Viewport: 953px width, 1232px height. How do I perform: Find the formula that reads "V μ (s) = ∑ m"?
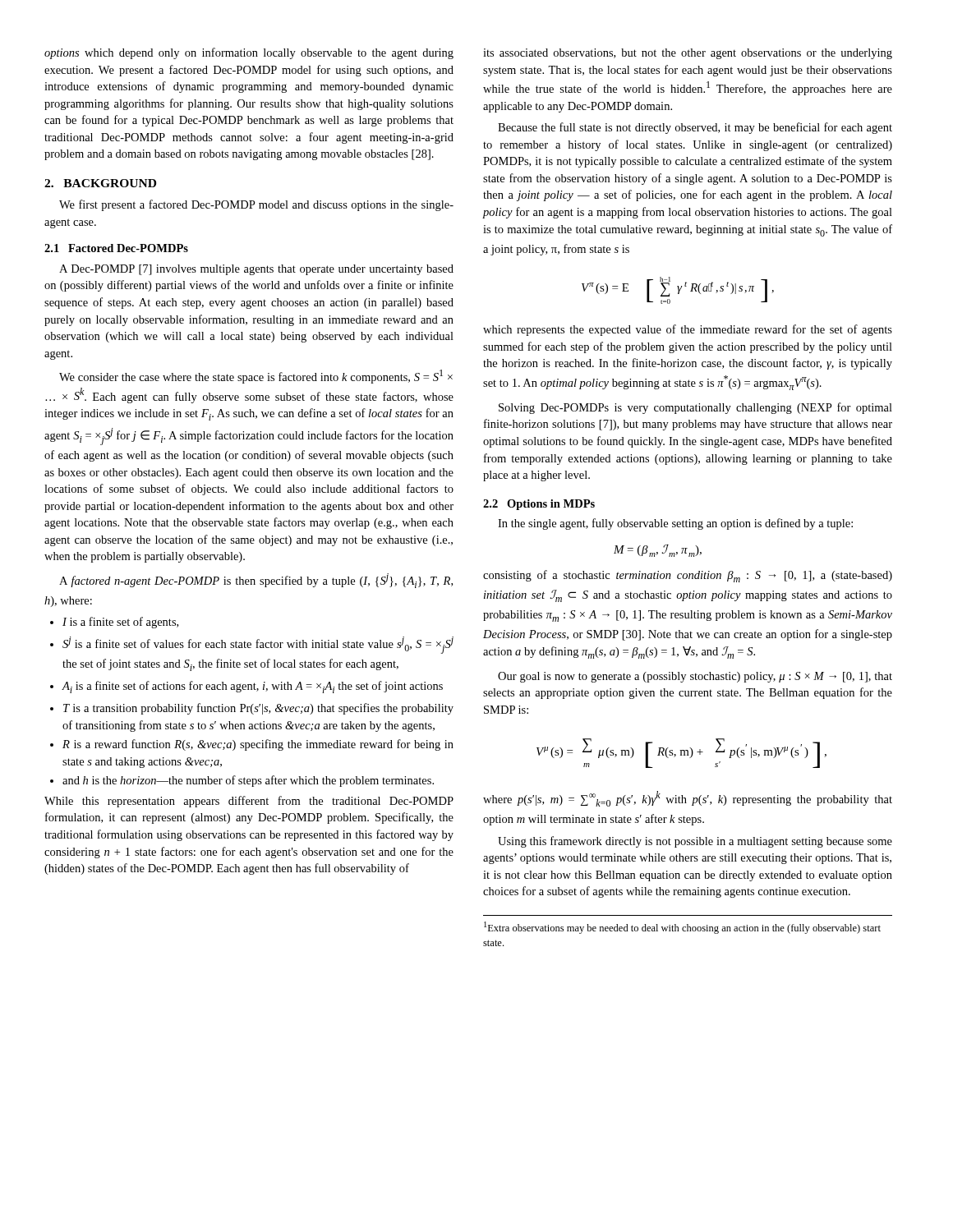pos(688,753)
